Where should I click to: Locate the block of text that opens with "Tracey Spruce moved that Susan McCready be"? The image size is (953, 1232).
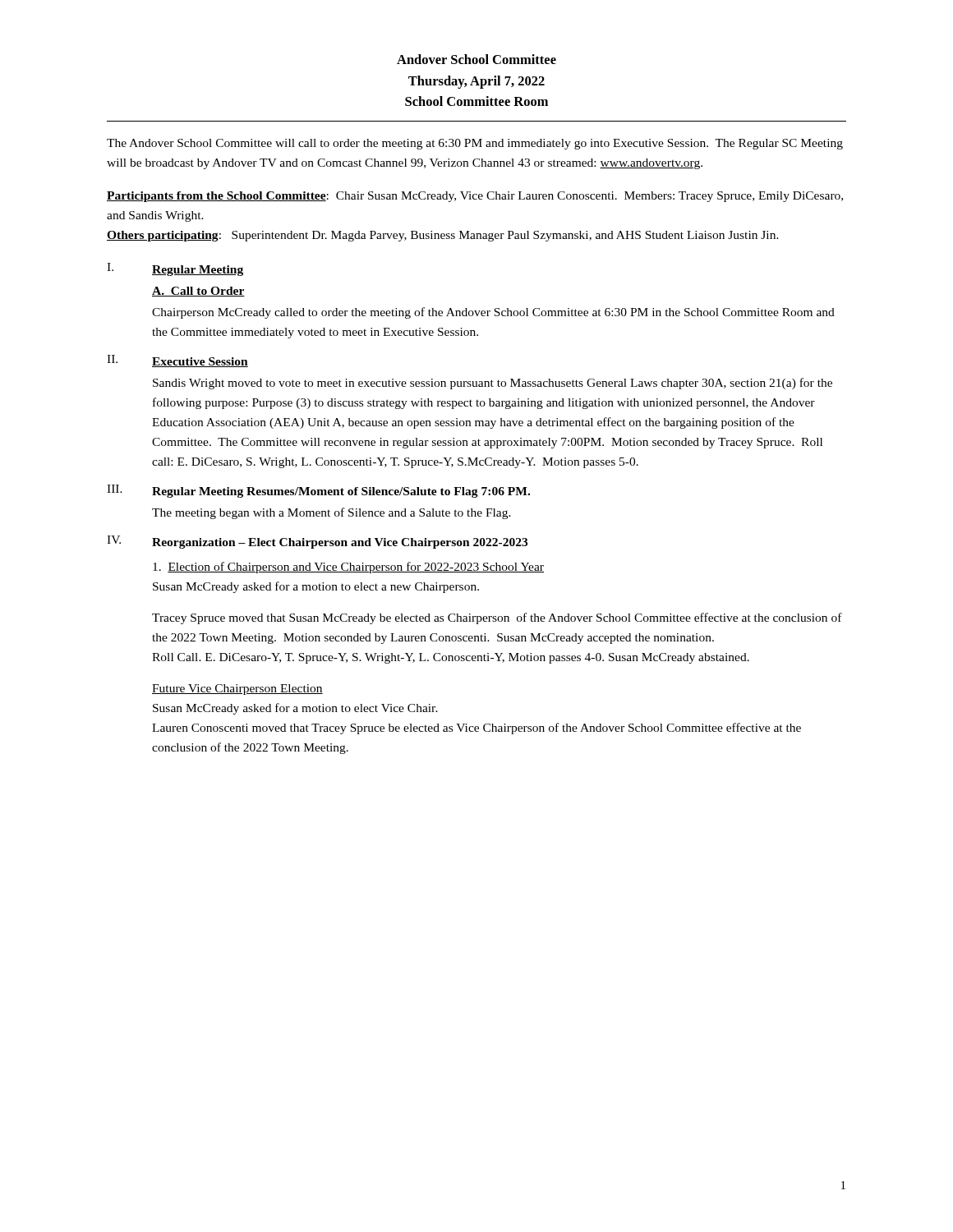pyautogui.click(x=497, y=637)
